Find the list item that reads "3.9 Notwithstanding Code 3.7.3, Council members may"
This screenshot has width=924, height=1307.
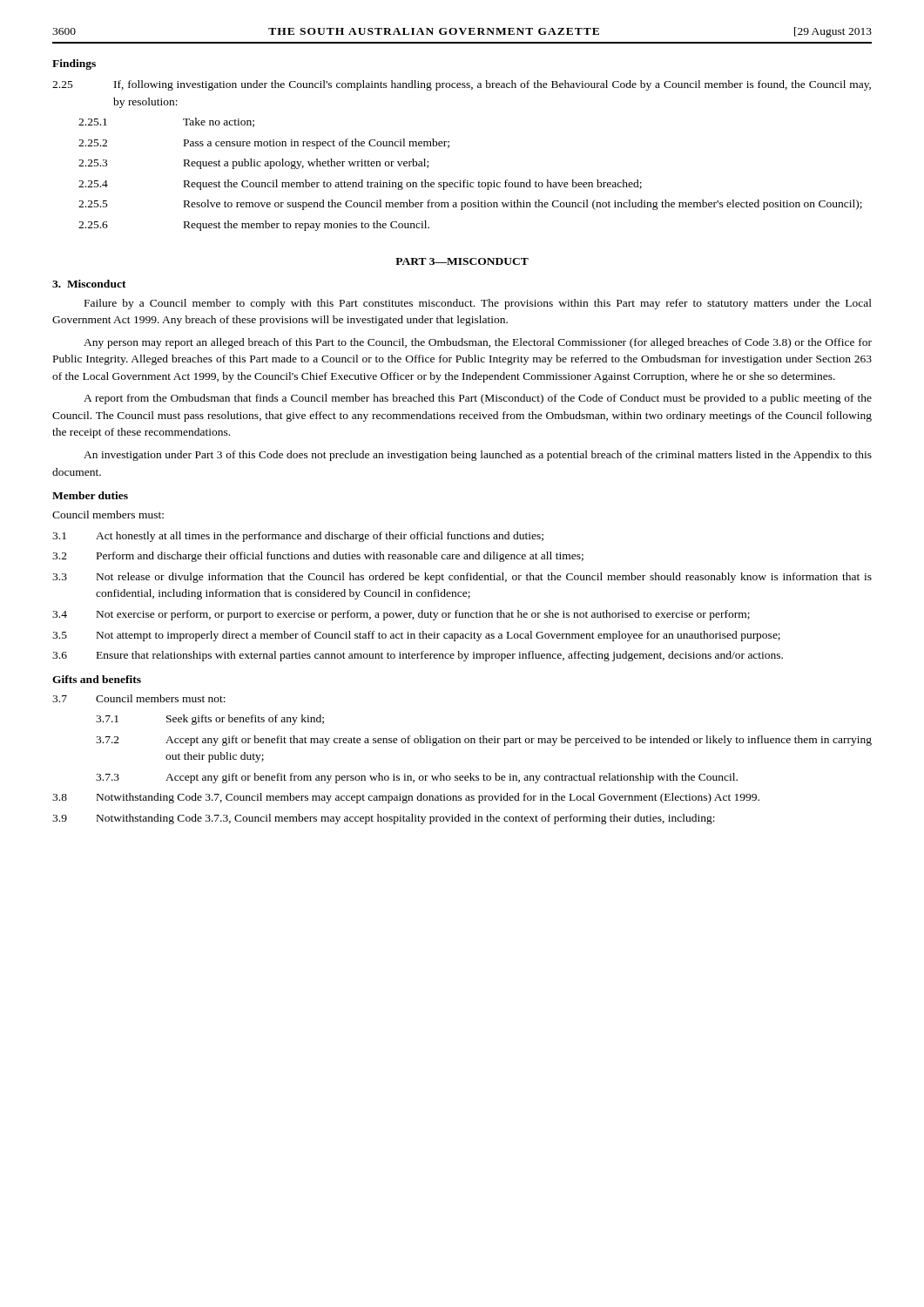462,818
